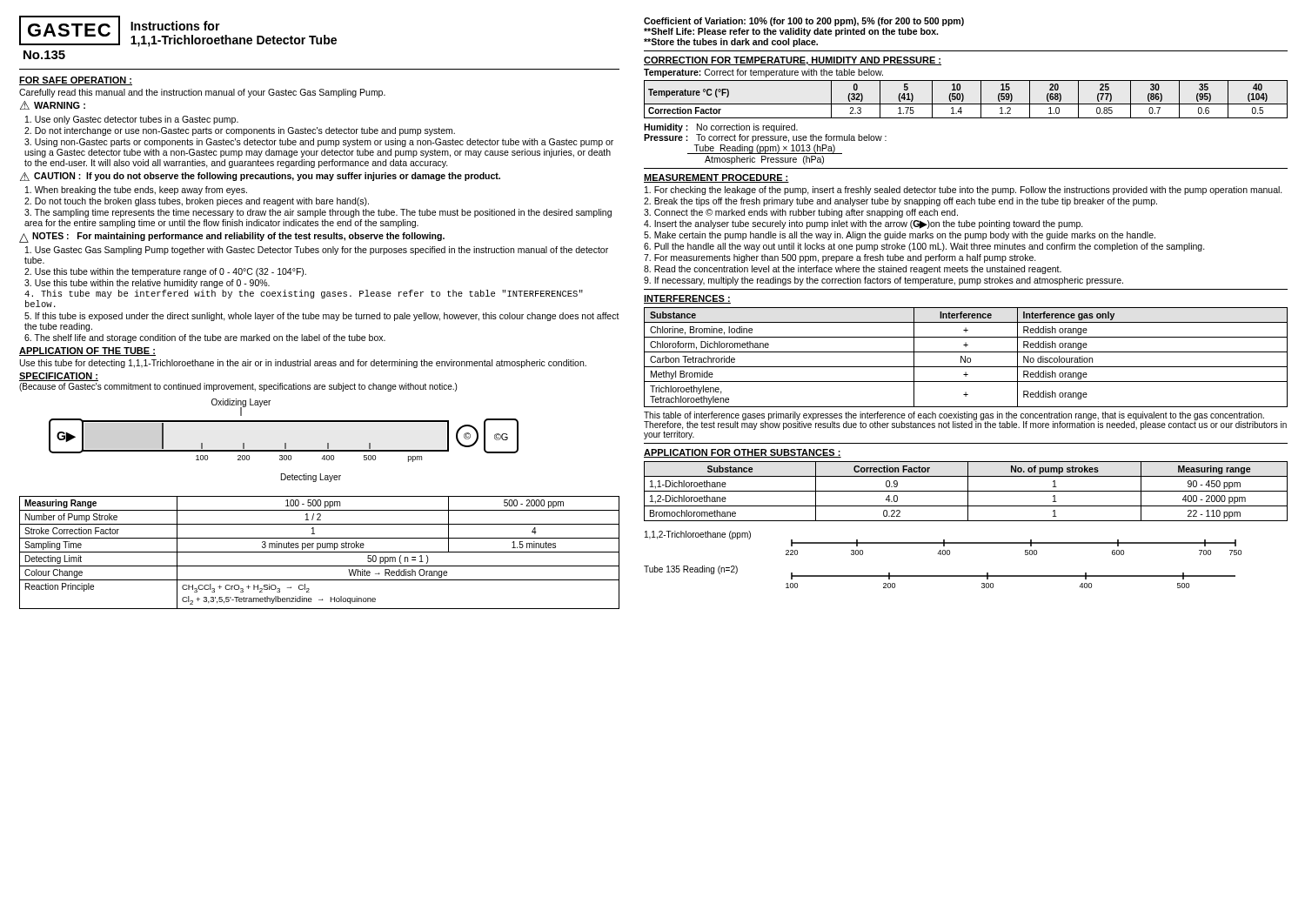Viewport: 1305px width, 924px height.
Task: Locate the section header containing "FOR SAFE OPERATION :"
Action: tap(76, 80)
